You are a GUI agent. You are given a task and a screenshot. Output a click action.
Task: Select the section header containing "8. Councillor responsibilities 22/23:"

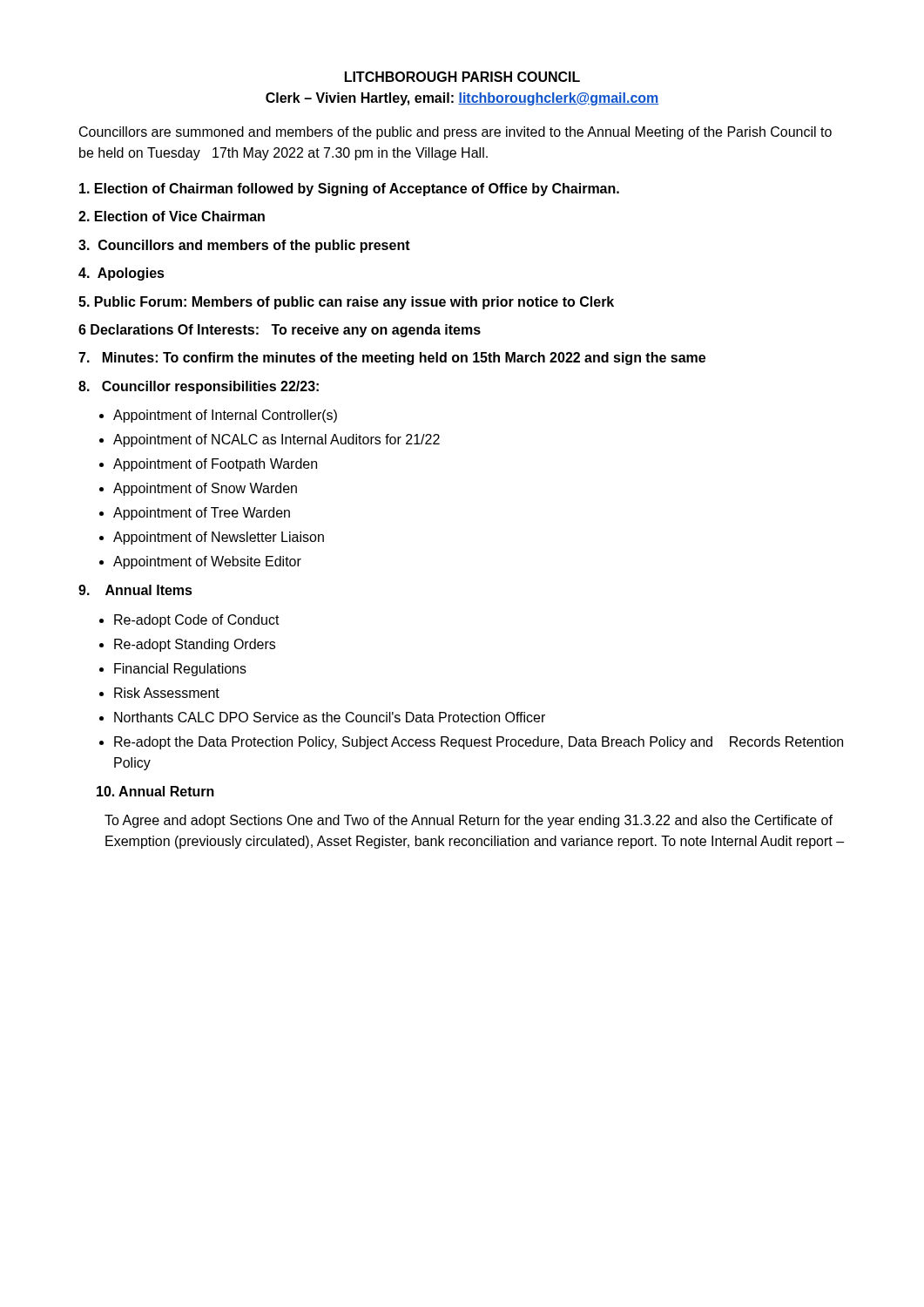click(199, 386)
